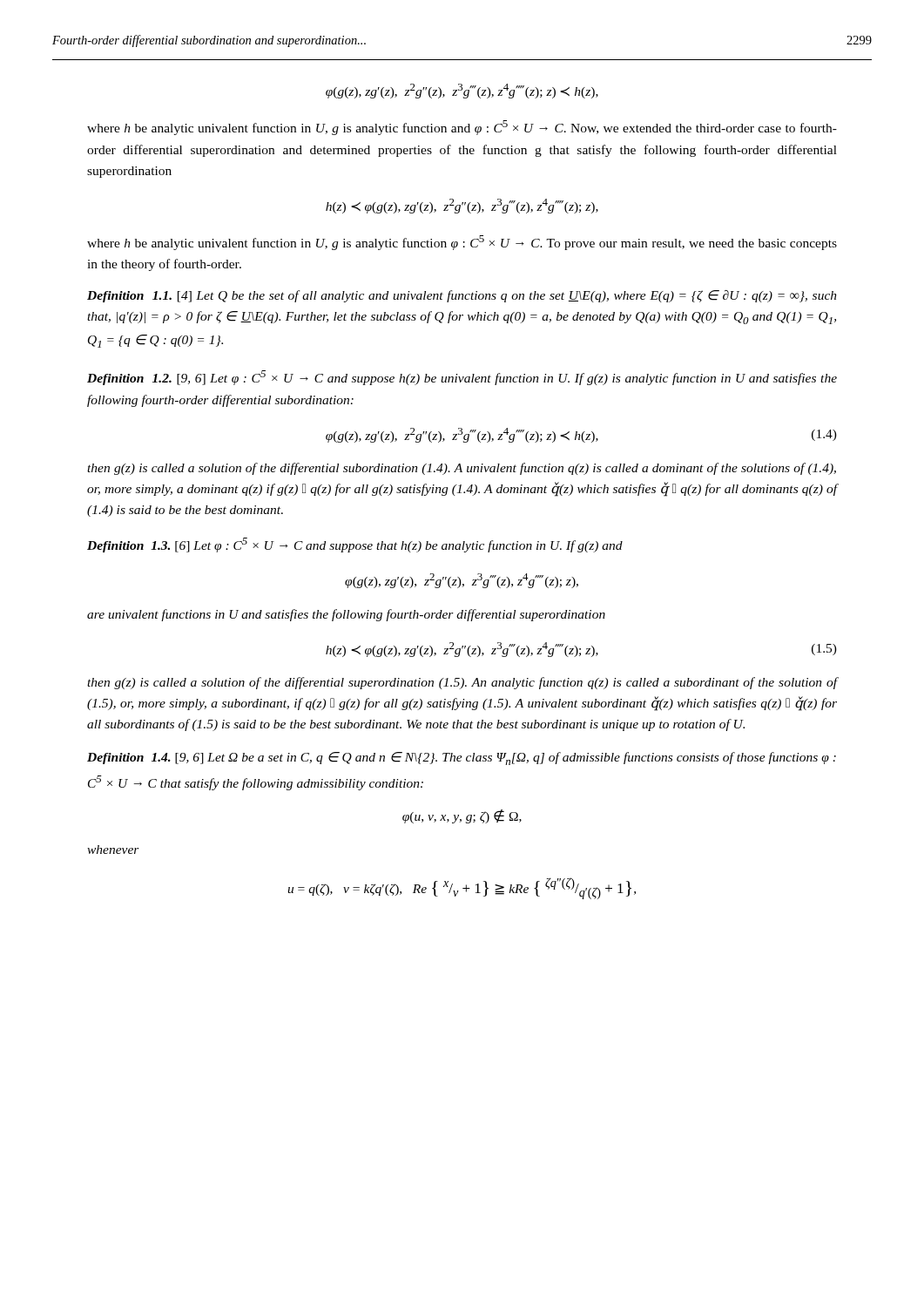
Task: Find the block on this page that starts "Definition 1.1. [4] Let Q be the"
Action: point(462,319)
